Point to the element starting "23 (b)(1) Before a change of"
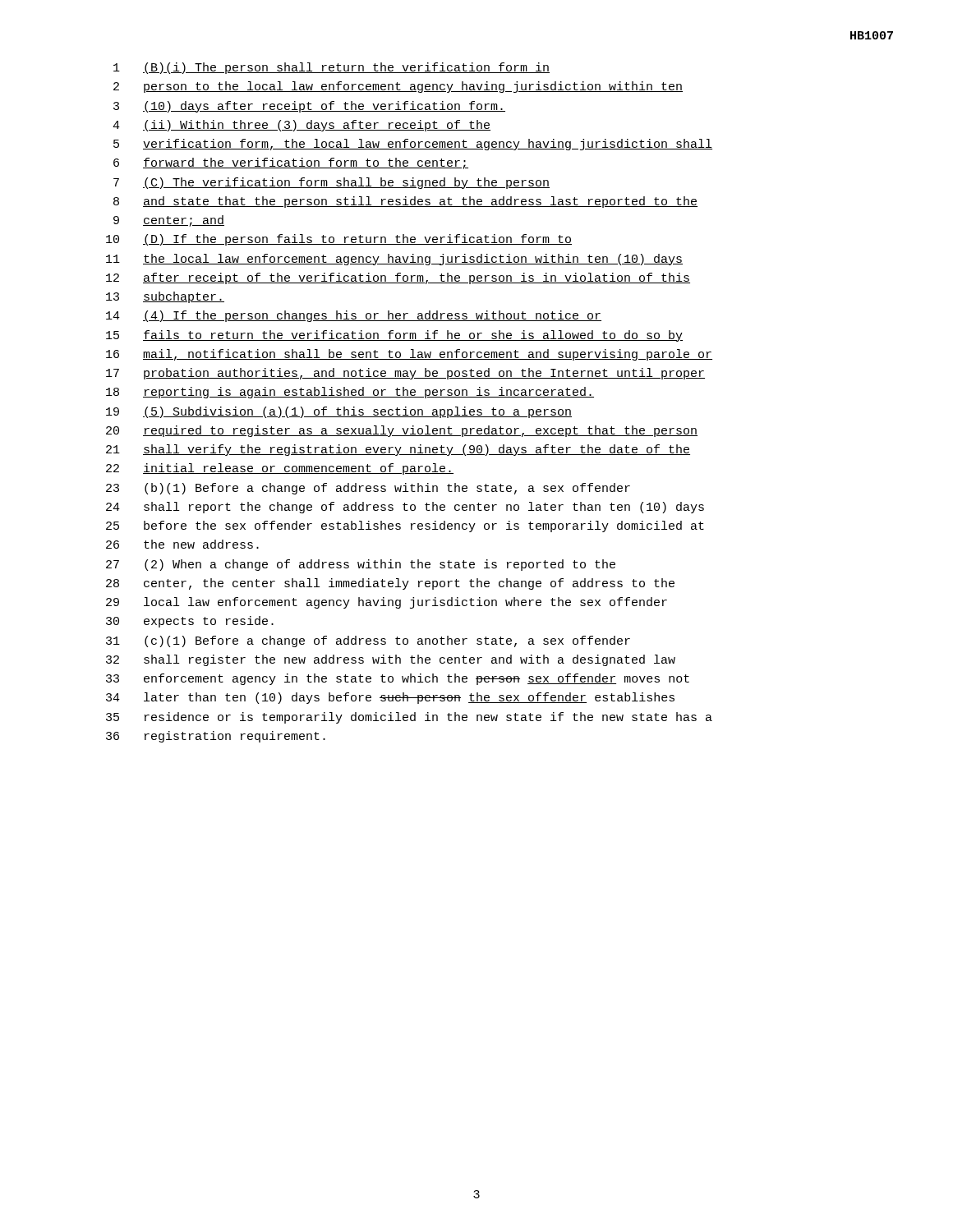This screenshot has width=953, height=1232. 491,489
